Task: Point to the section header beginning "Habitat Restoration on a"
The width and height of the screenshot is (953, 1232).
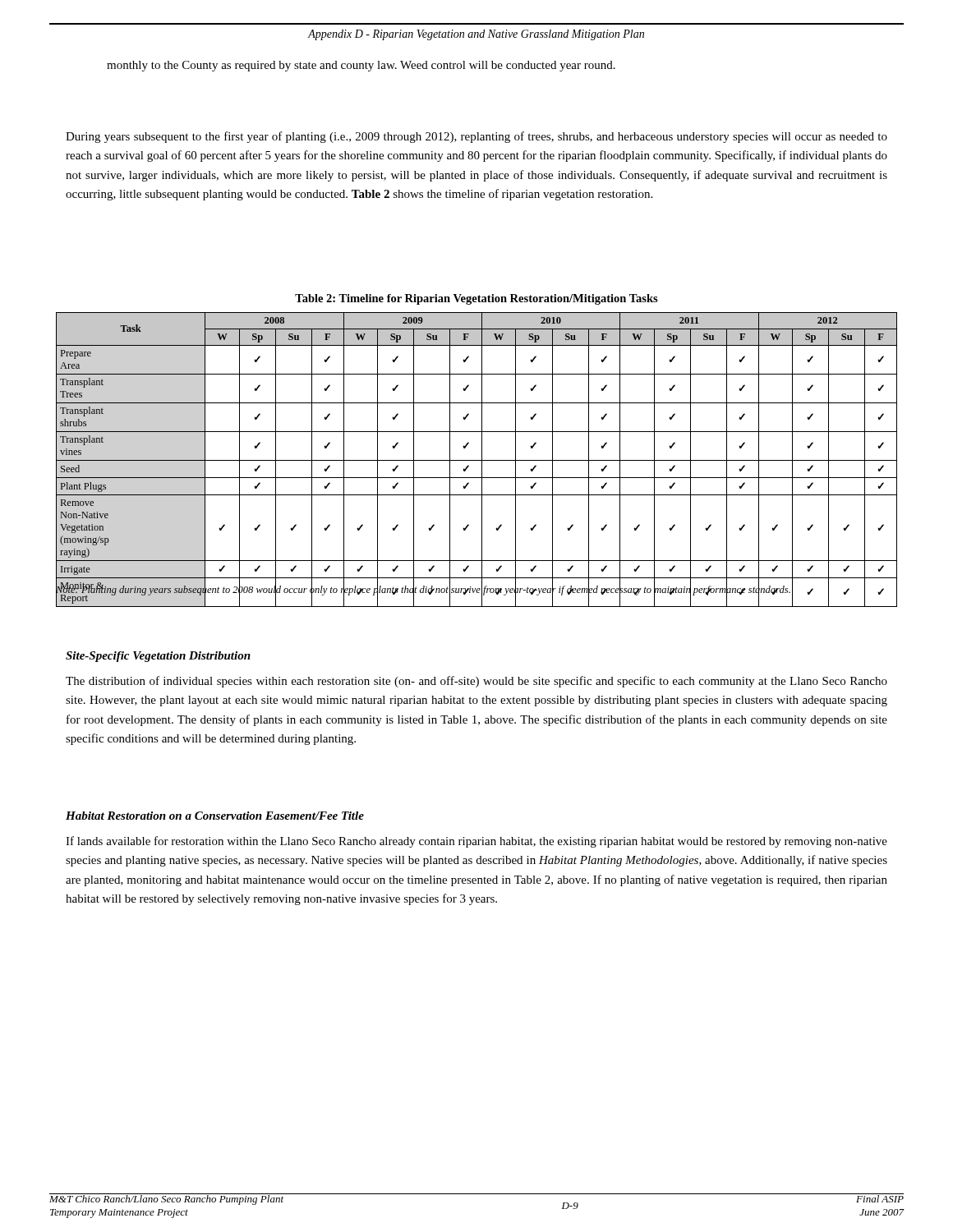Action: point(215,816)
